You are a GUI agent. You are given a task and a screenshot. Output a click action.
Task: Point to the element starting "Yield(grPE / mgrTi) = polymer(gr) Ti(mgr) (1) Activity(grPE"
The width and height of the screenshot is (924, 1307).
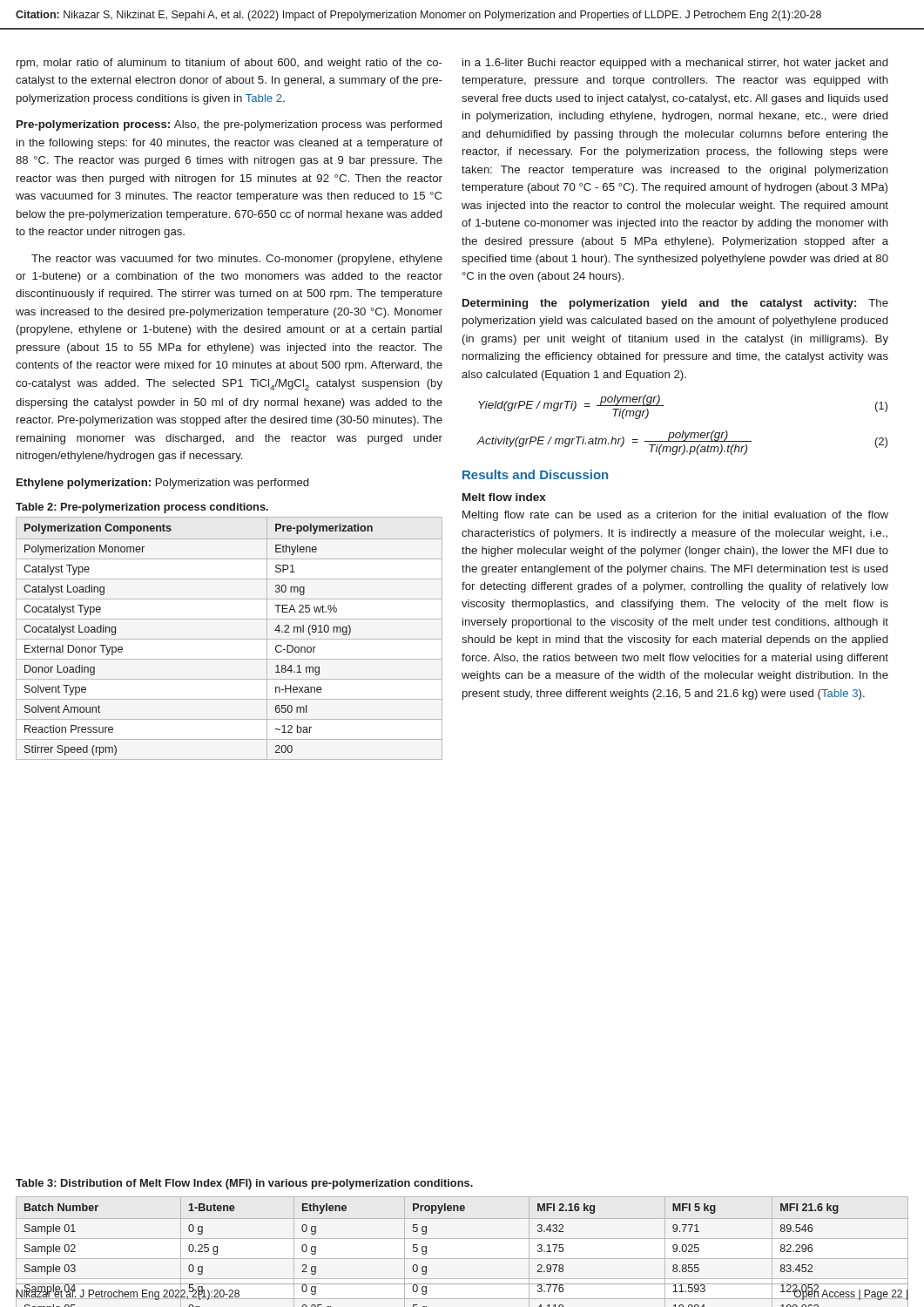pyautogui.click(x=683, y=424)
